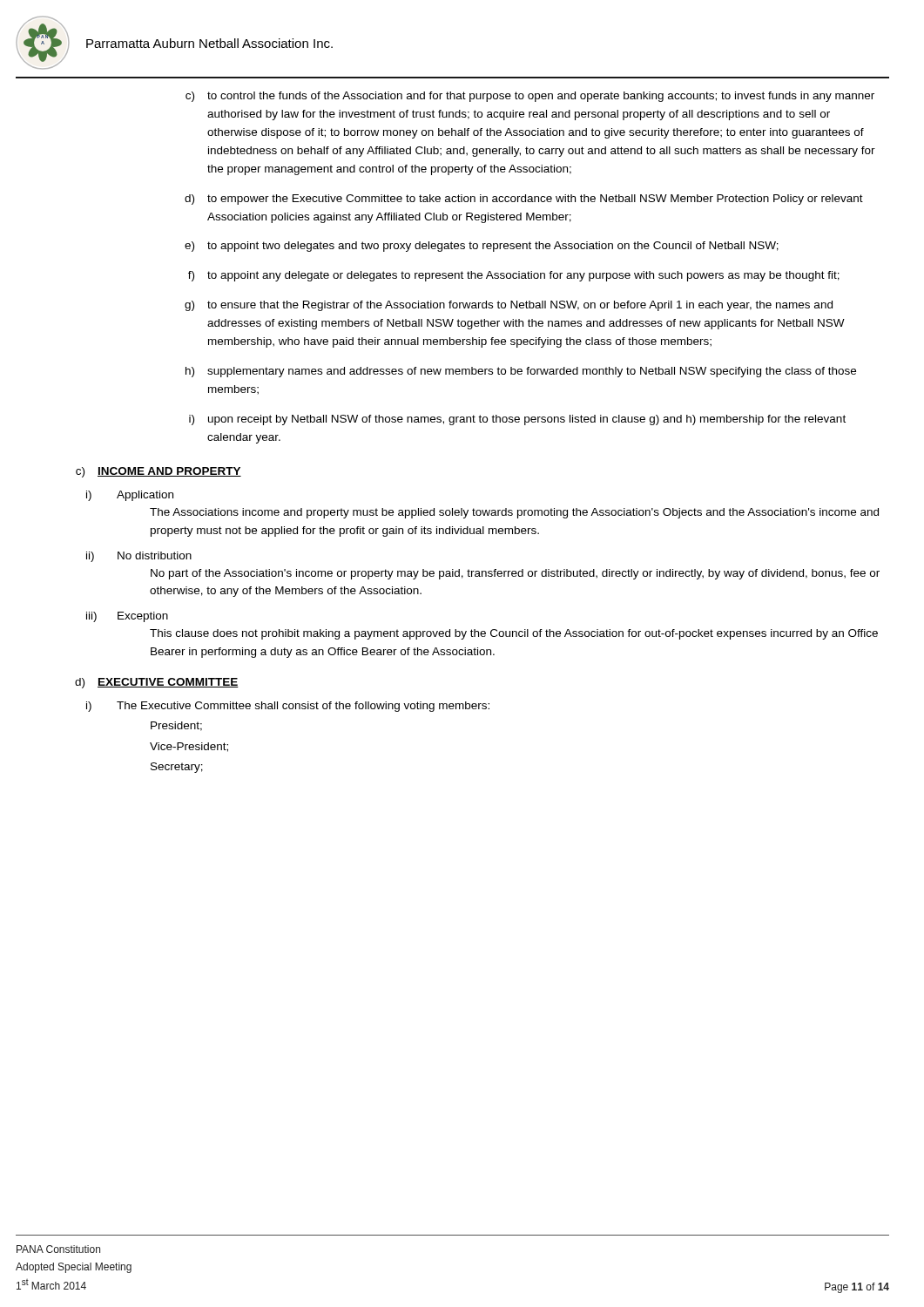The image size is (924, 1307).
Task: Navigate to the region starting "f) to appoint"
Action: click(519, 276)
